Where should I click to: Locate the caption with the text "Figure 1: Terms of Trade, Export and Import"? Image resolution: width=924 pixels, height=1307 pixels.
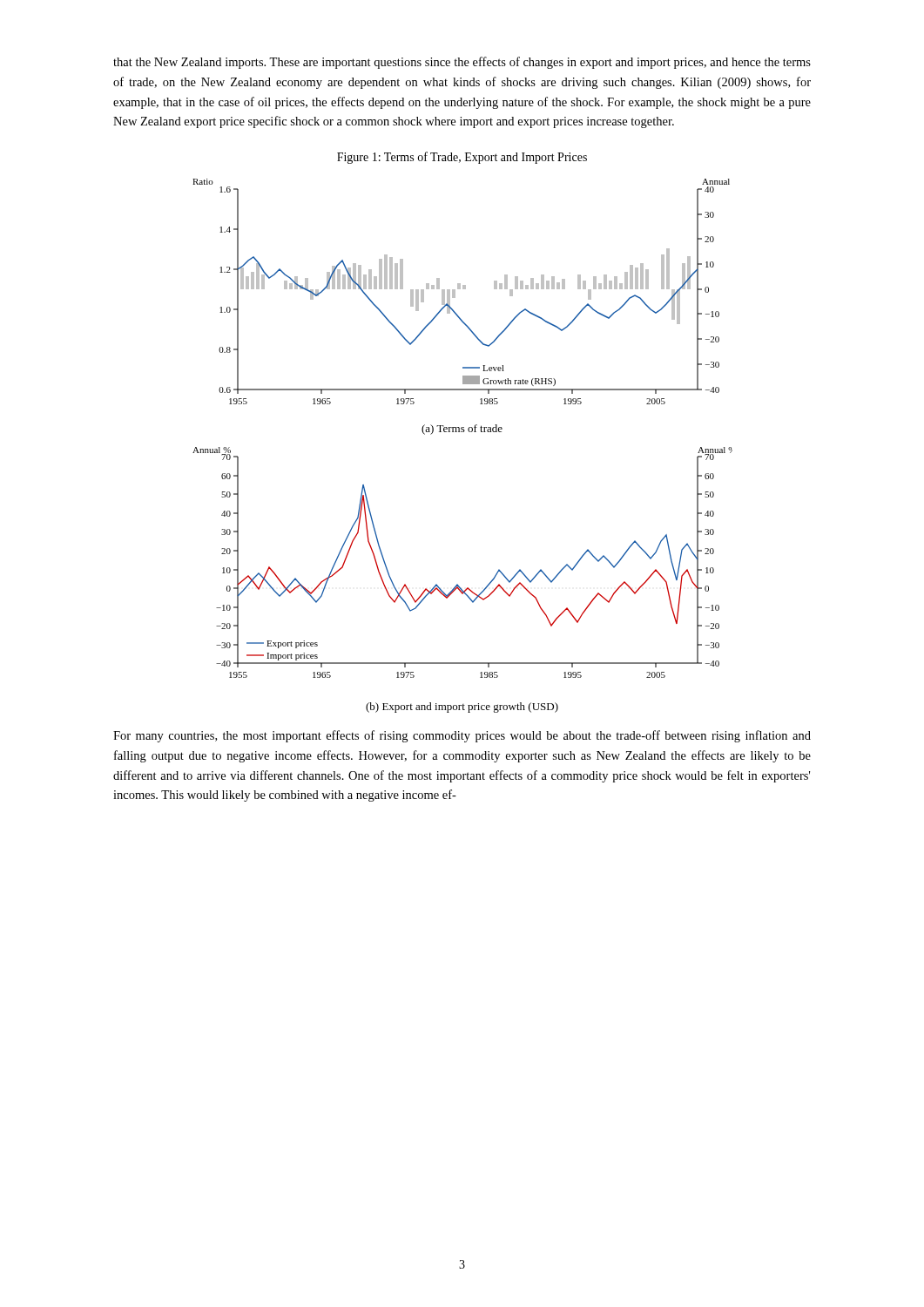pos(462,157)
